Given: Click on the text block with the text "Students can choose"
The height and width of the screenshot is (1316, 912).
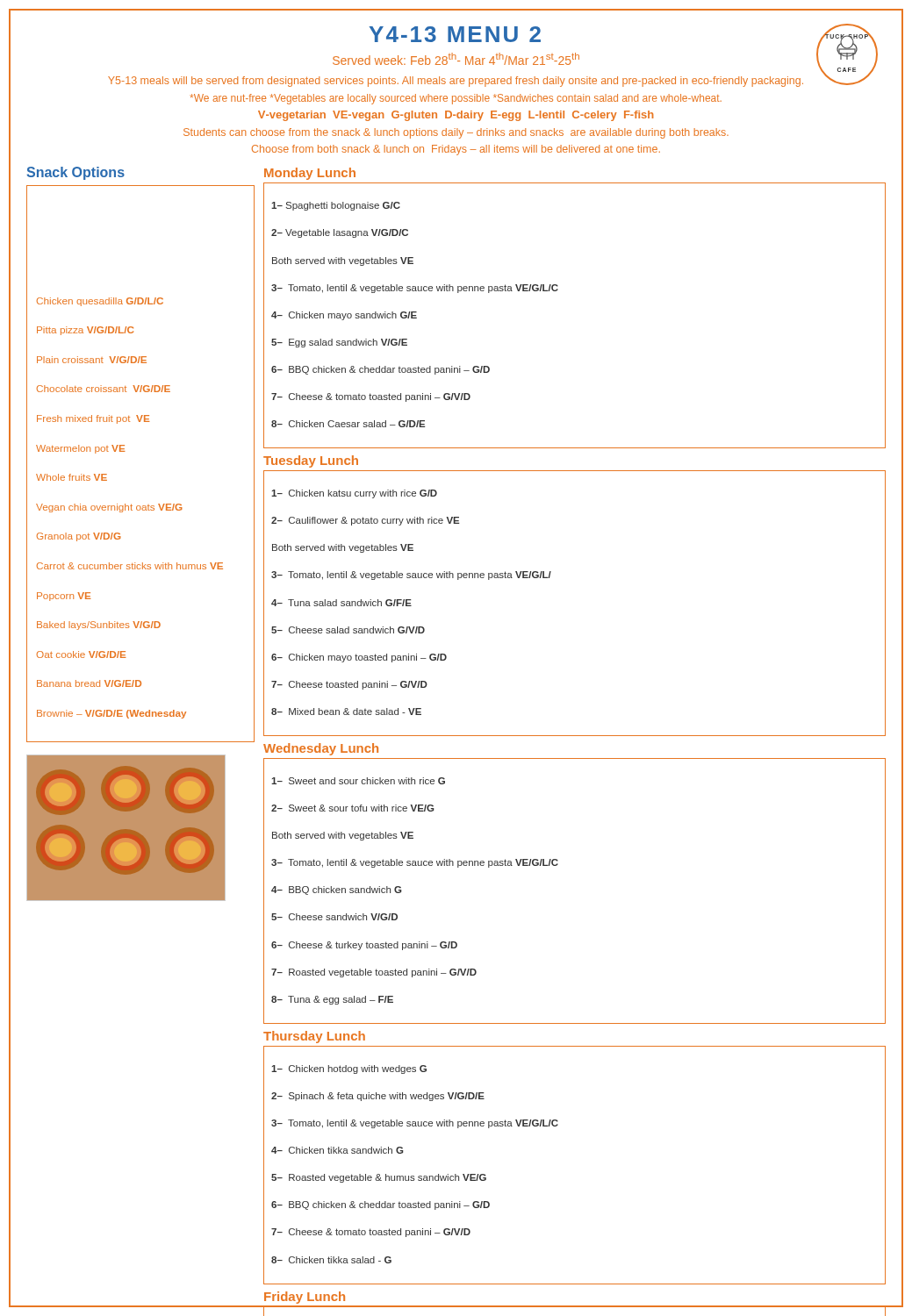Looking at the screenshot, I should point(456,141).
